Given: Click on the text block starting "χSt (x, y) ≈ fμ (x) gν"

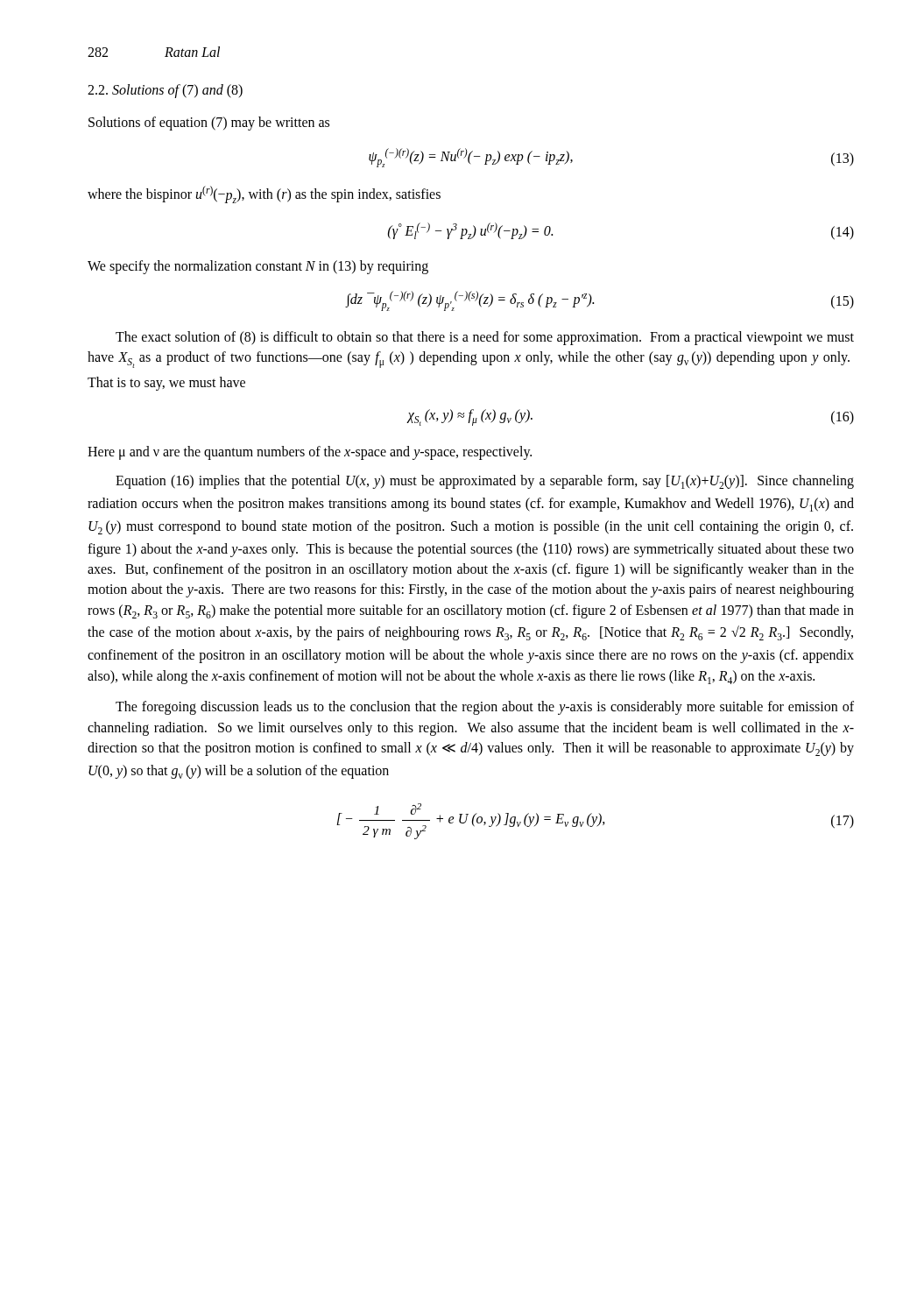Looking at the screenshot, I should 471,417.
